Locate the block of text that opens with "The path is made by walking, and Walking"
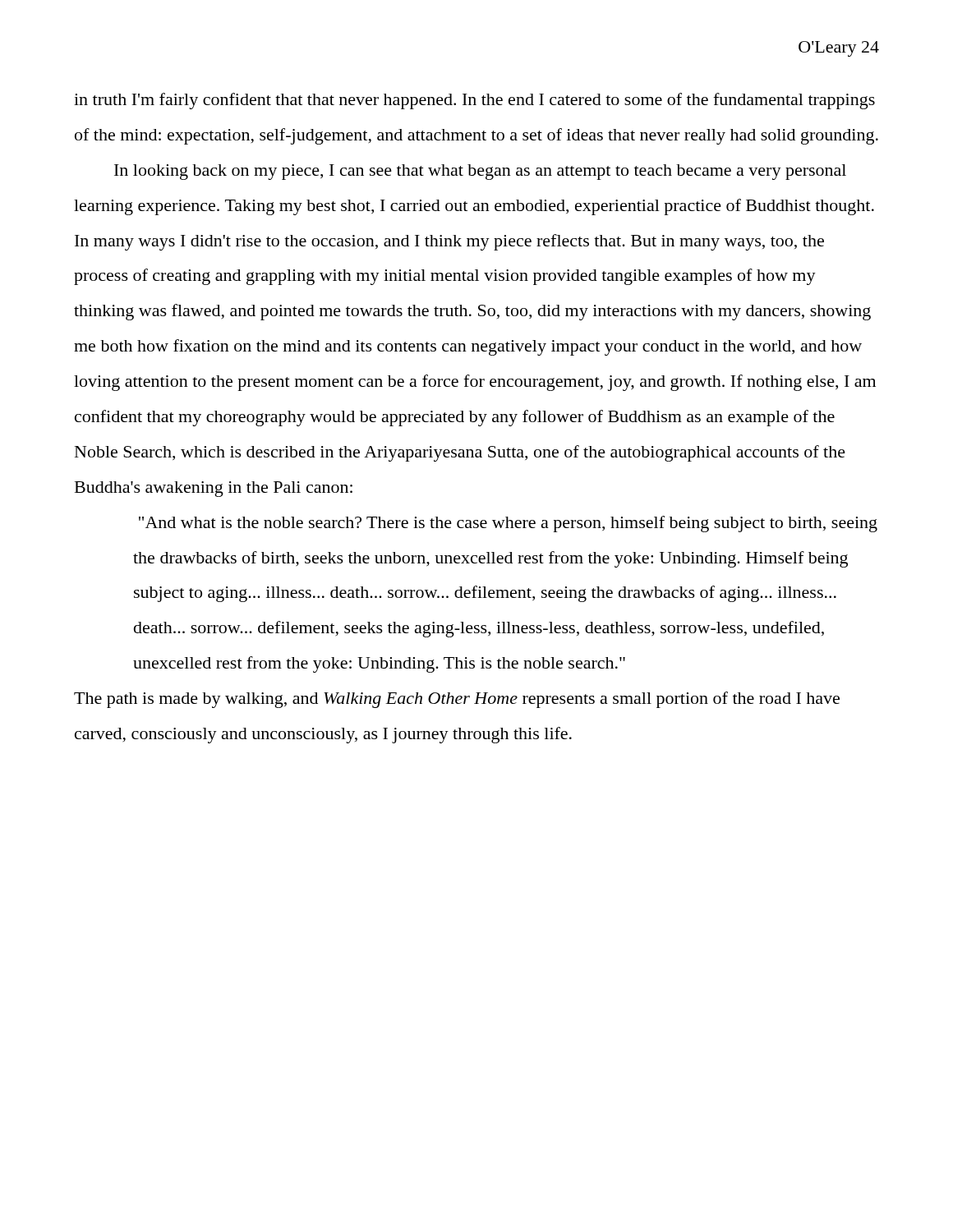This screenshot has width=953, height=1232. pyautogui.click(x=457, y=715)
